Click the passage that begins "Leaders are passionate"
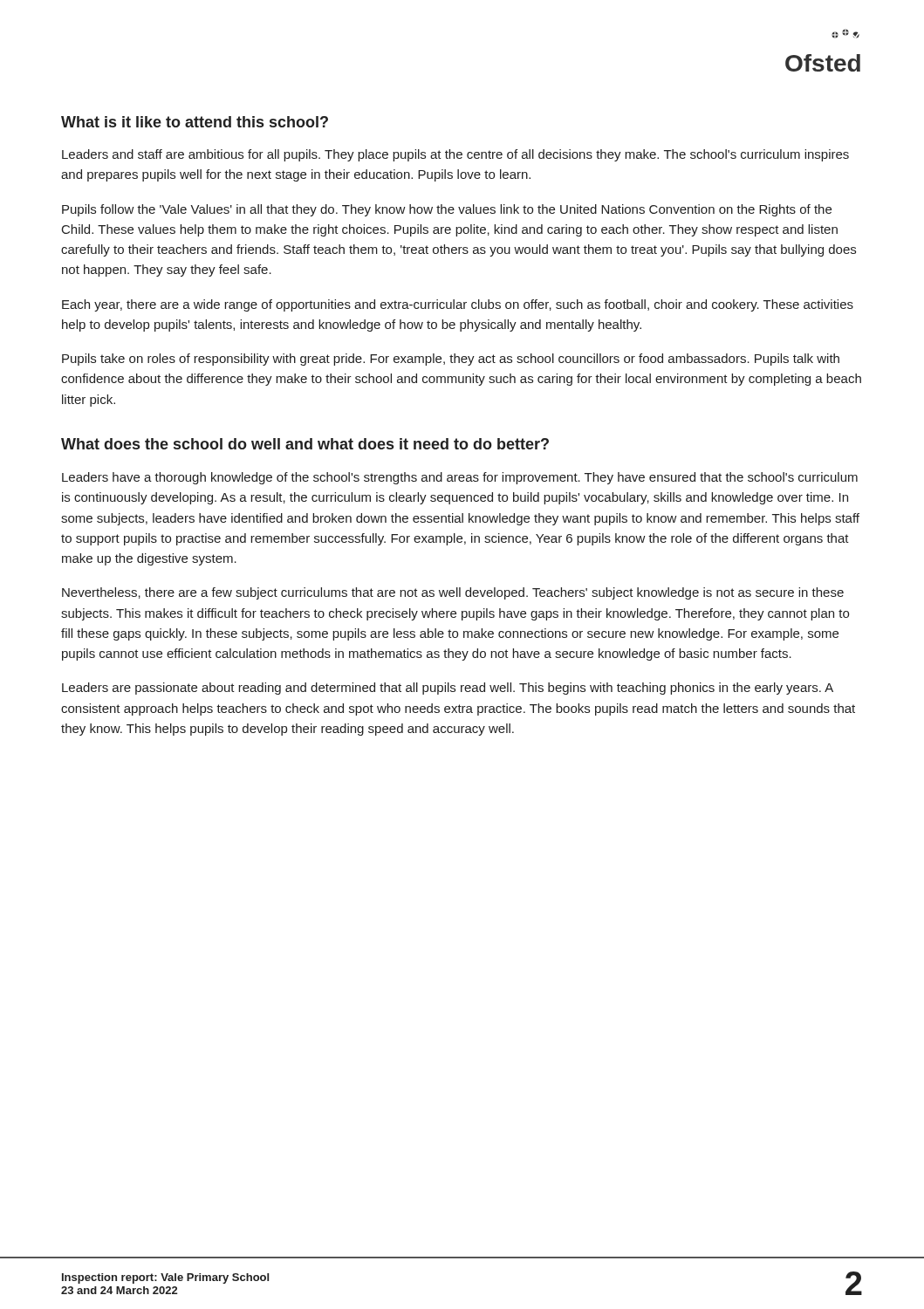Image resolution: width=924 pixels, height=1309 pixels. [x=458, y=708]
